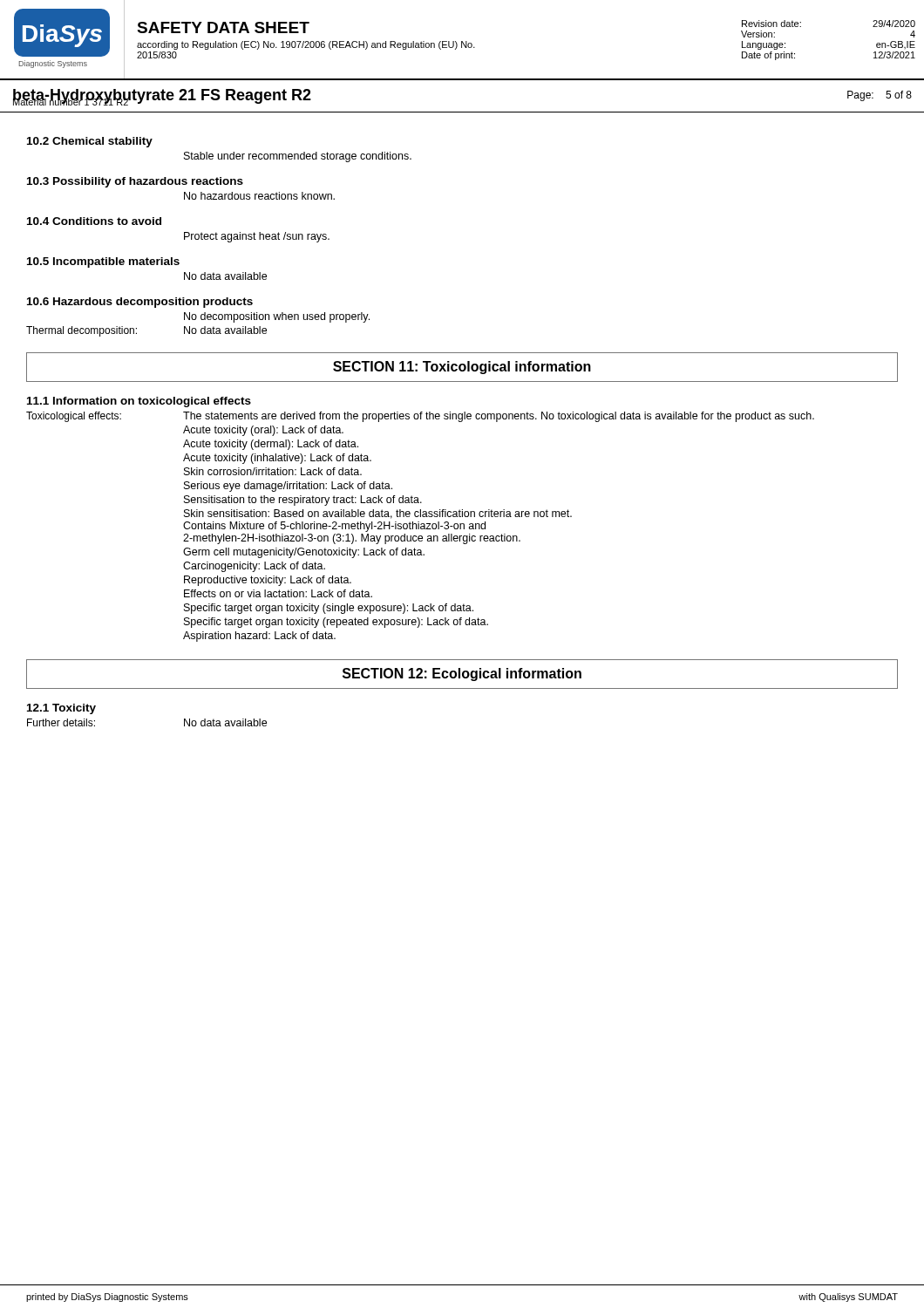Find "12.1 Toxicity" on this page
This screenshot has width=924, height=1308.
[61, 708]
